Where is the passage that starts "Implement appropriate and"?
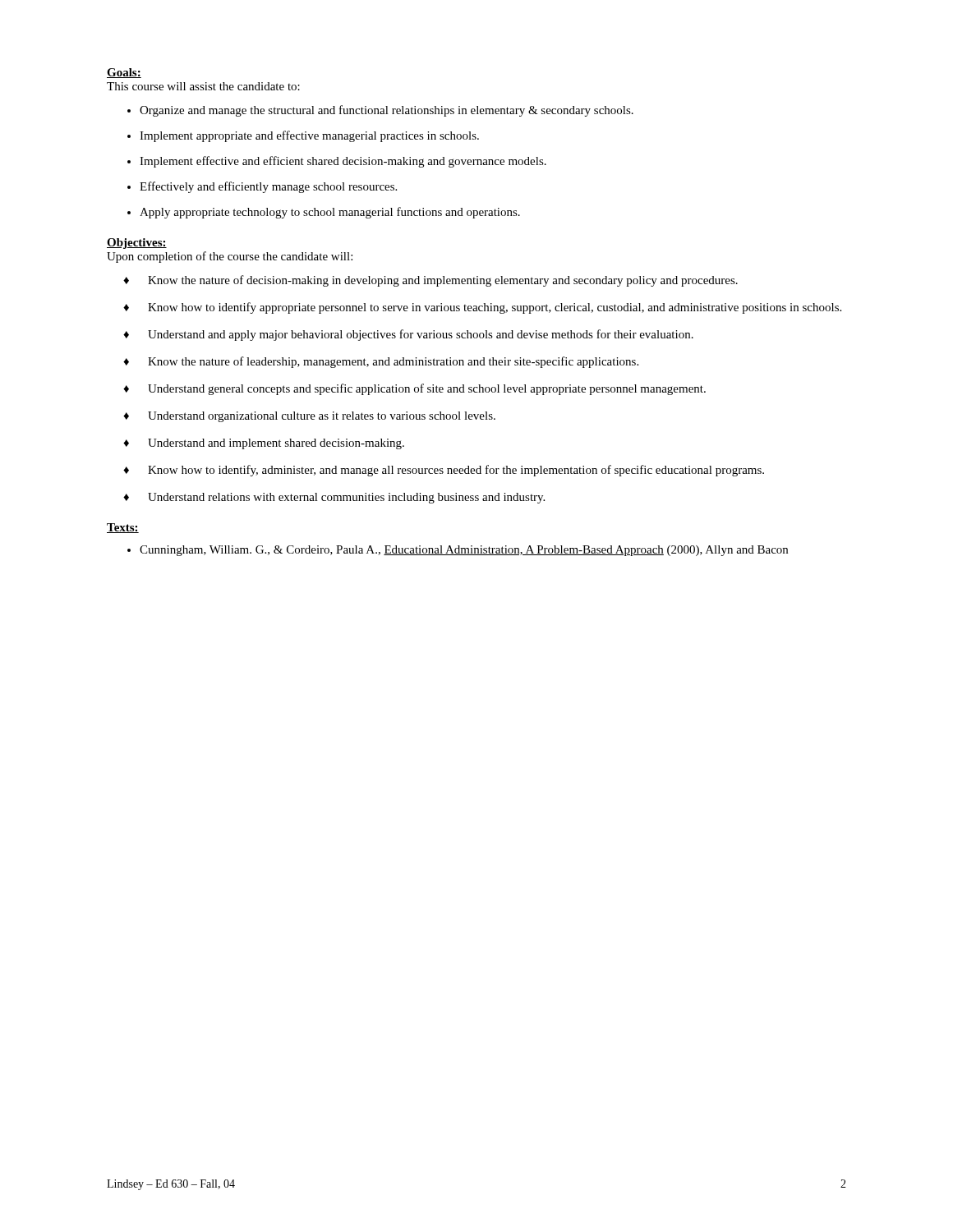 (310, 136)
